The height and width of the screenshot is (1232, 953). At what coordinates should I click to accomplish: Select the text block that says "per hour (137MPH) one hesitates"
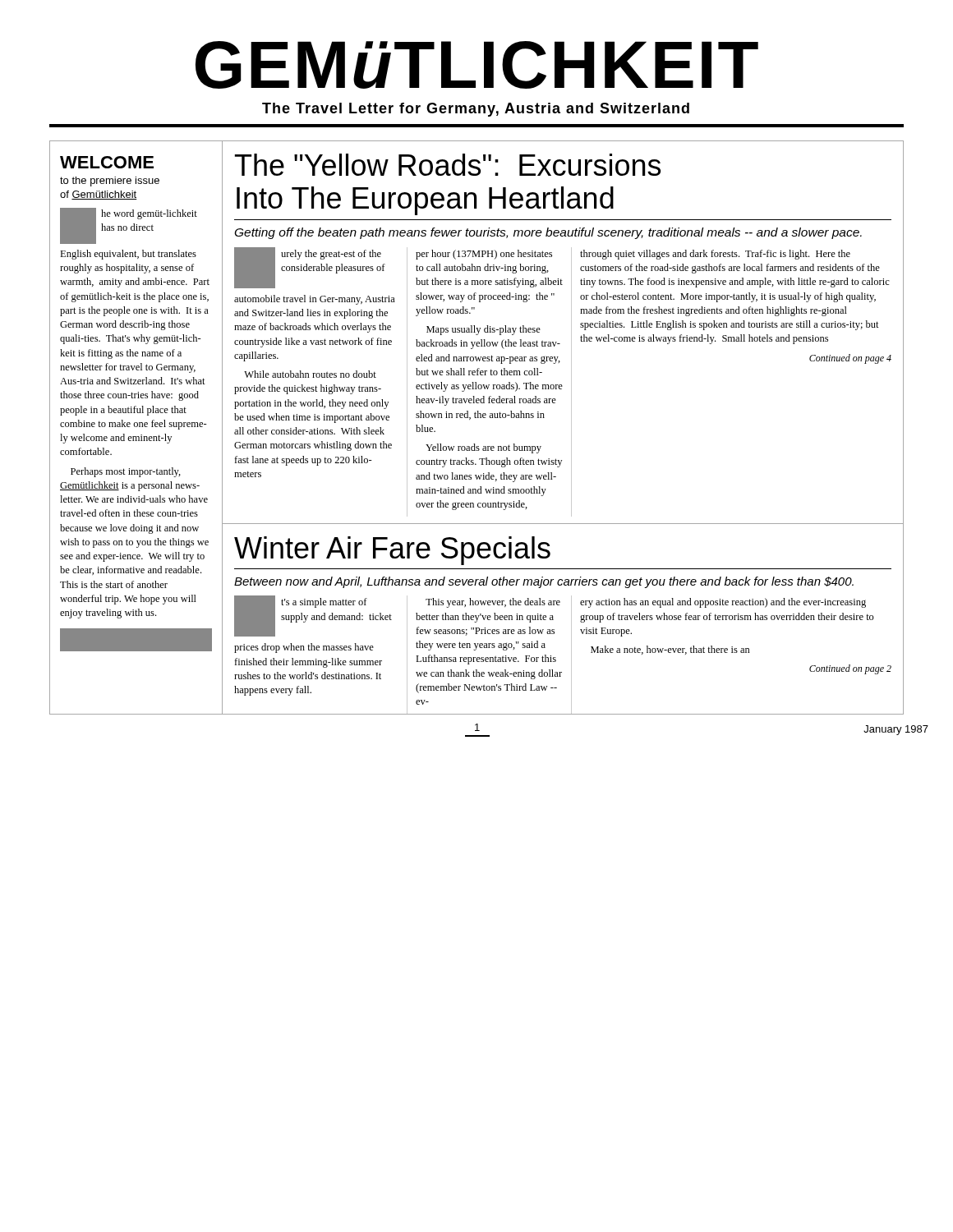point(489,379)
